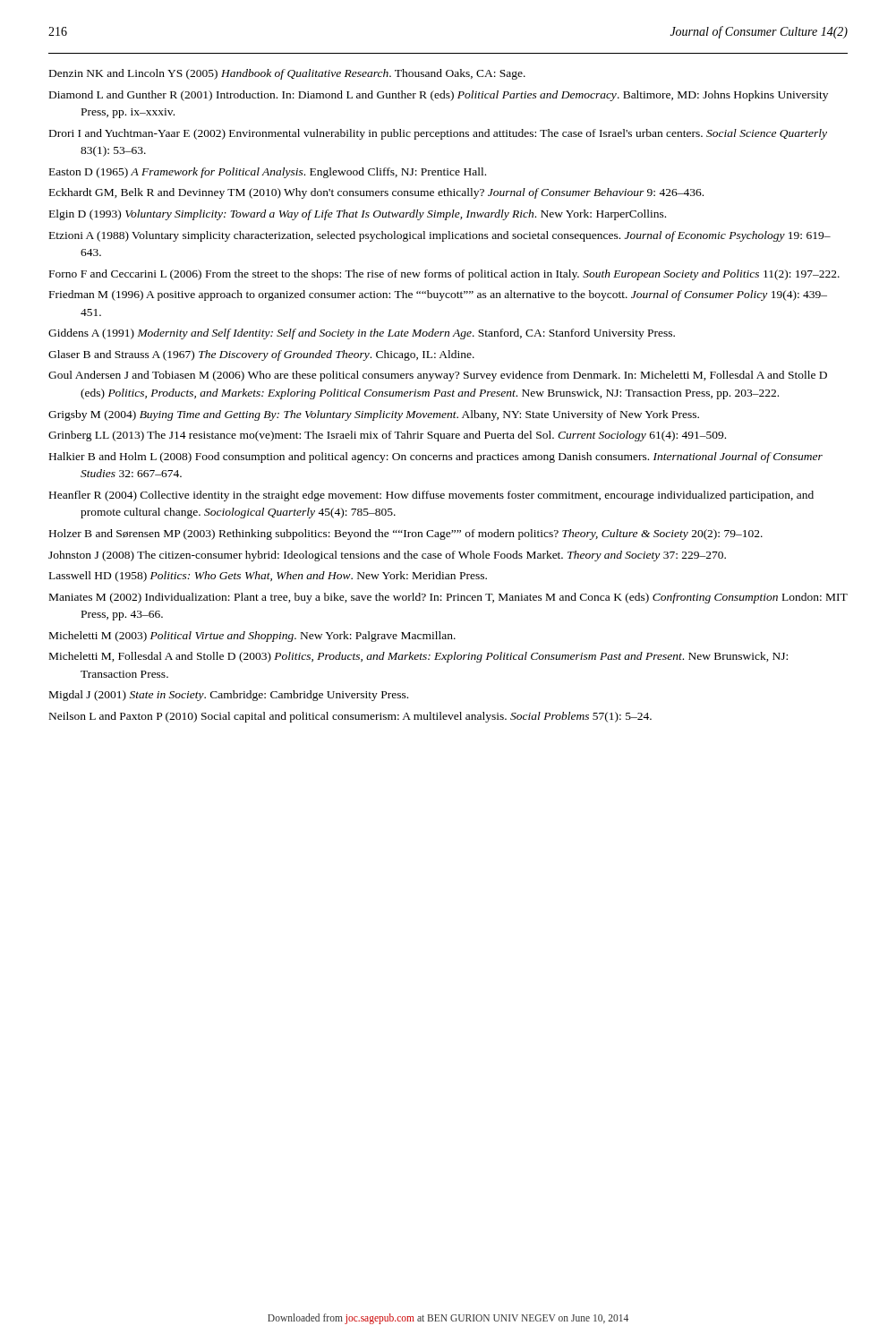This screenshot has width=896, height=1343.
Task: Select the list item that reads "Neilson L and Paxton P"
Action: click(x=350, y=716)
